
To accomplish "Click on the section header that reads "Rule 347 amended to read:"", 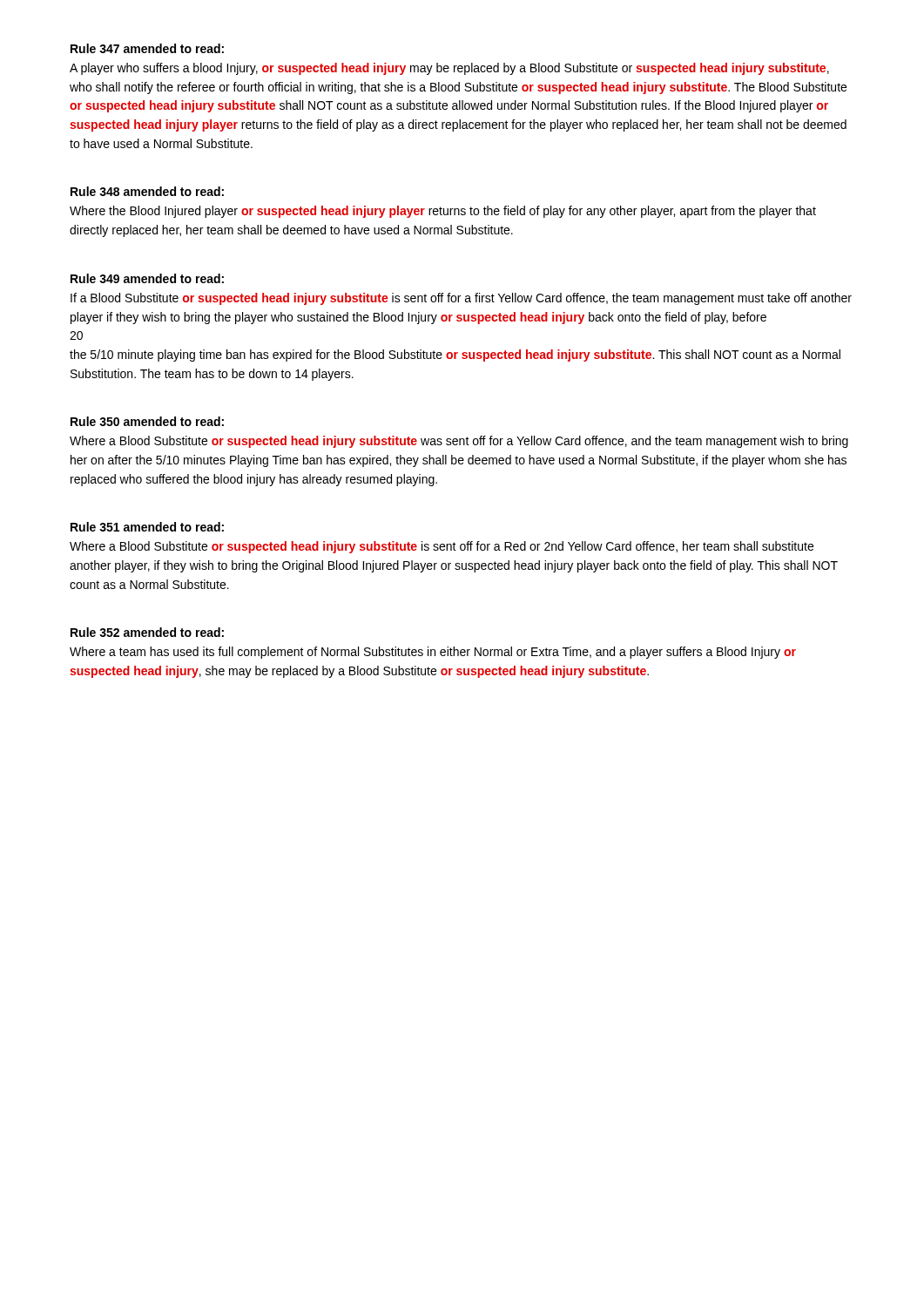I will point(147,49).
